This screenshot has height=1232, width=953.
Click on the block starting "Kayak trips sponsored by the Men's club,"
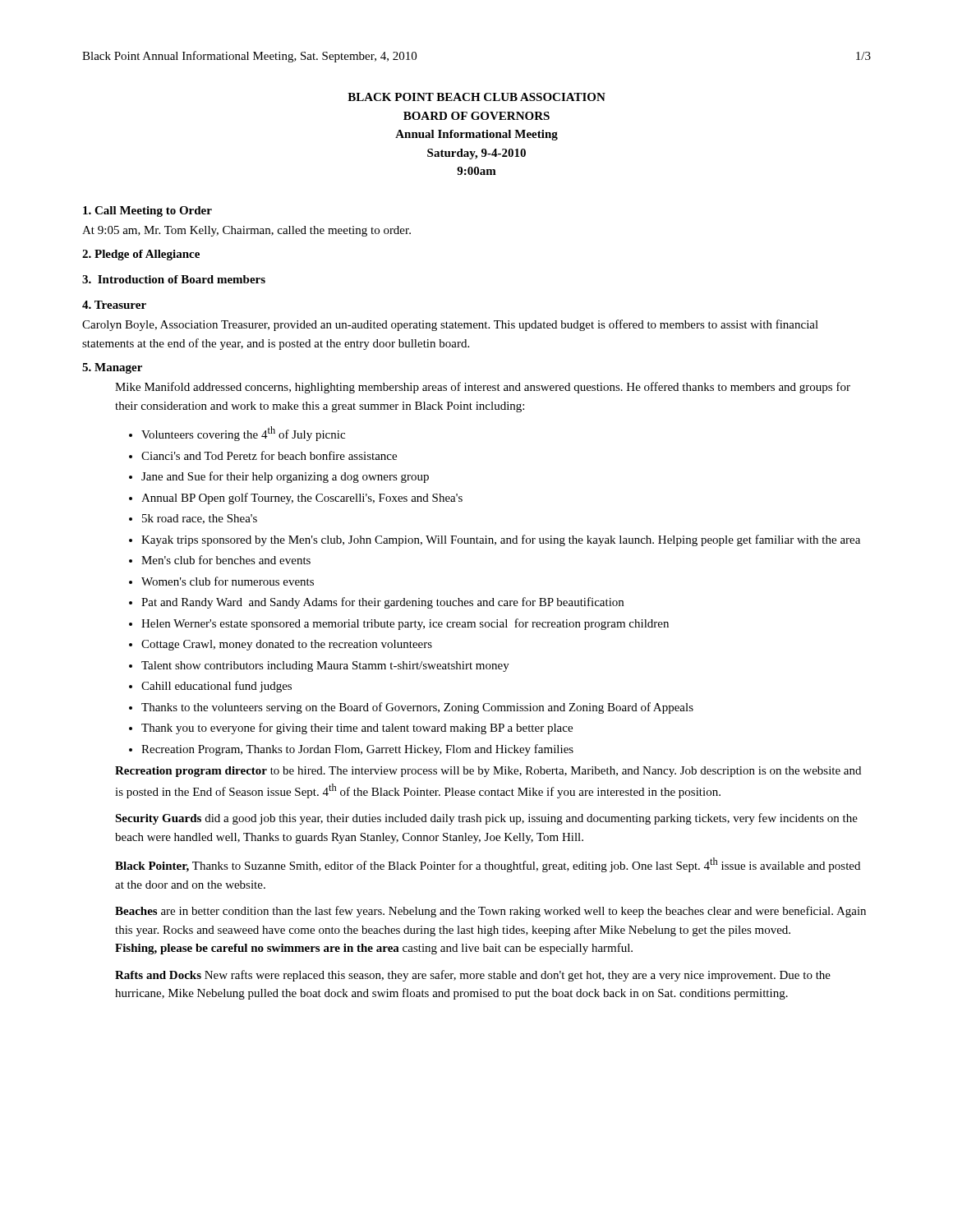point(506,539)
